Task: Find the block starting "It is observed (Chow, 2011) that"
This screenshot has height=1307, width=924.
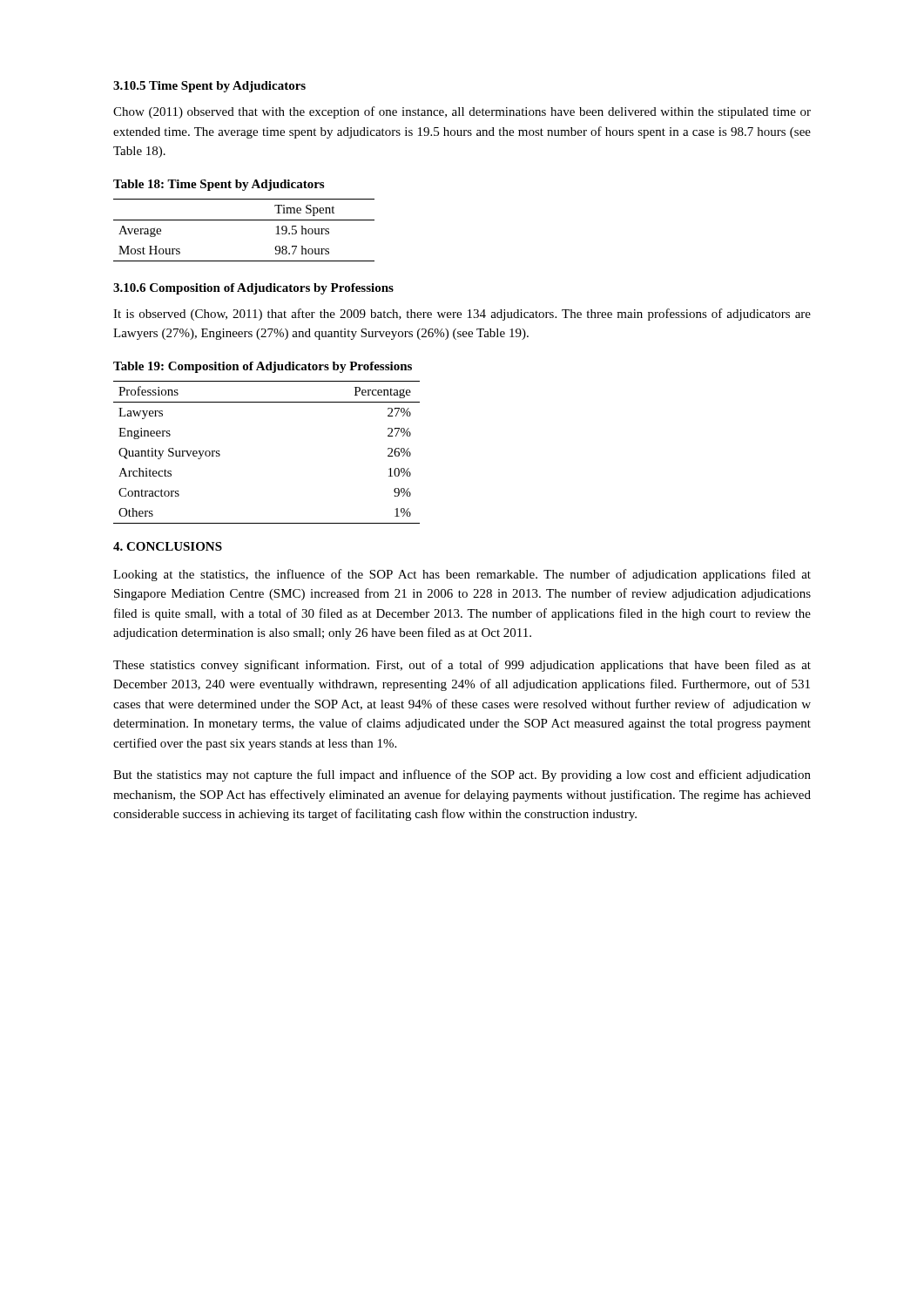Action: pyautogui.click(x=462, y=323)
